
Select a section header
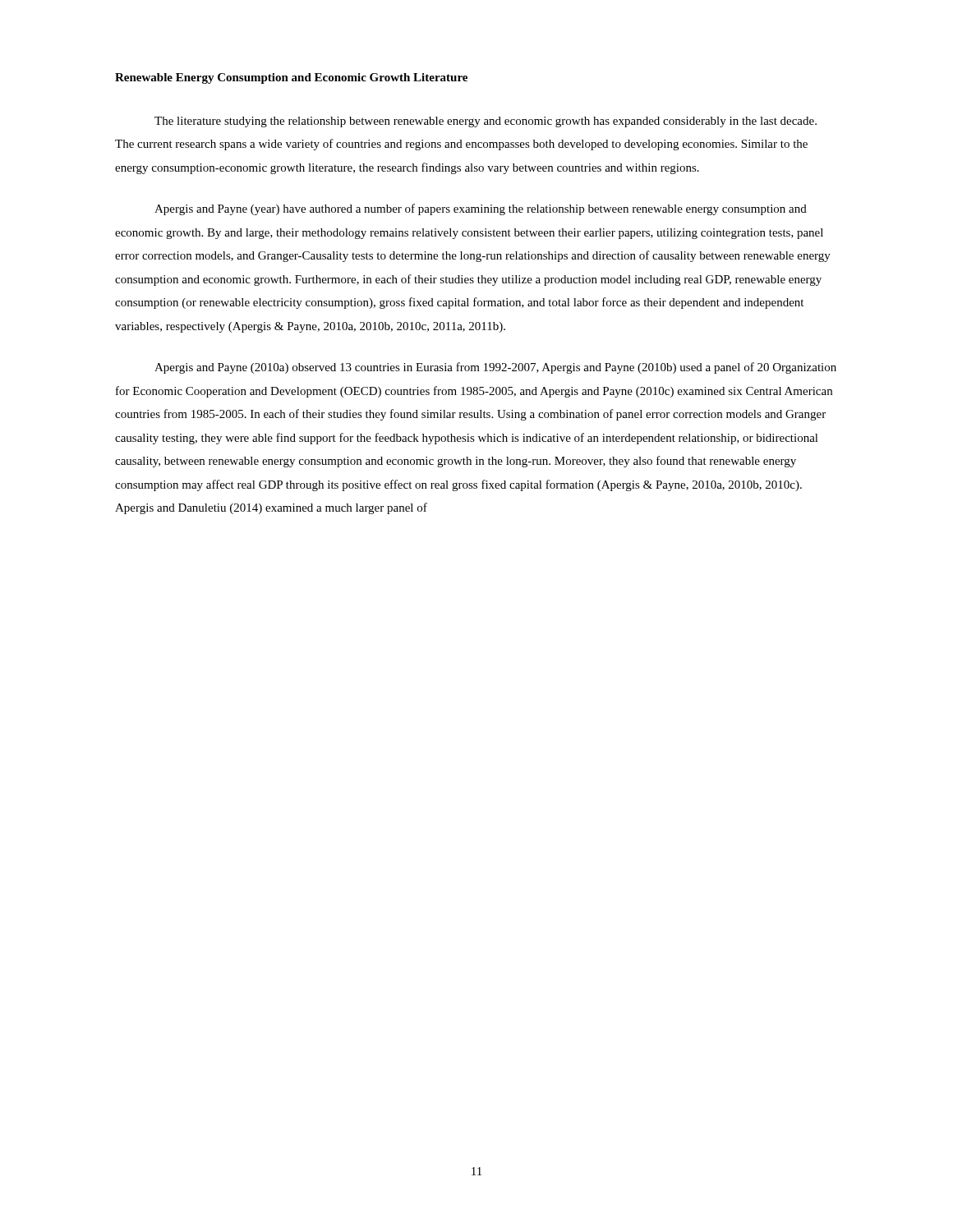(x=291, y=77)
